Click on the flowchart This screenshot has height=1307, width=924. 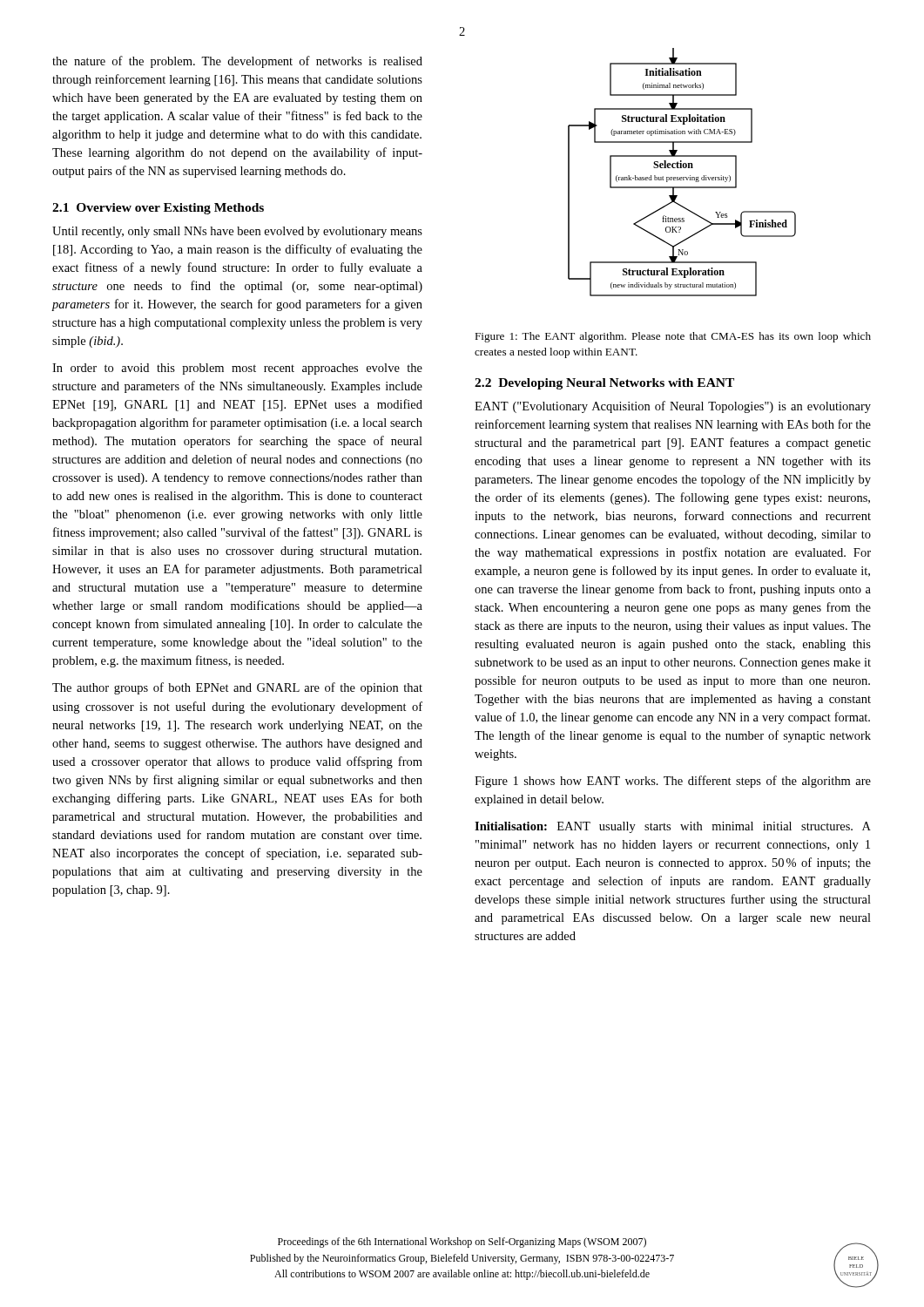[x=673, y=185]
